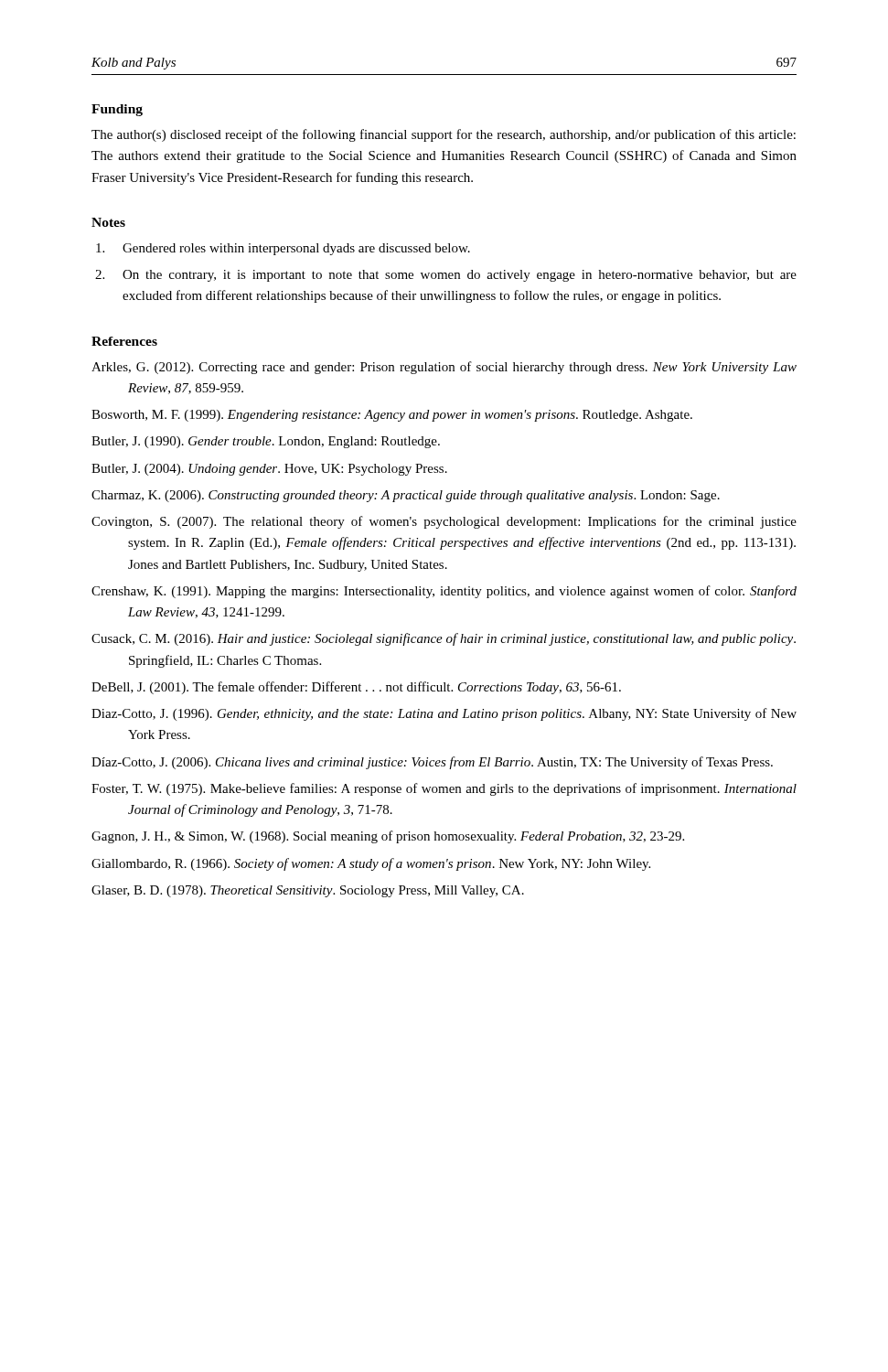Select the element starting "Cusack, C. M. (2016). Hair and justice:"
The height and width of the screenshot is (1372, 888).
444,649
